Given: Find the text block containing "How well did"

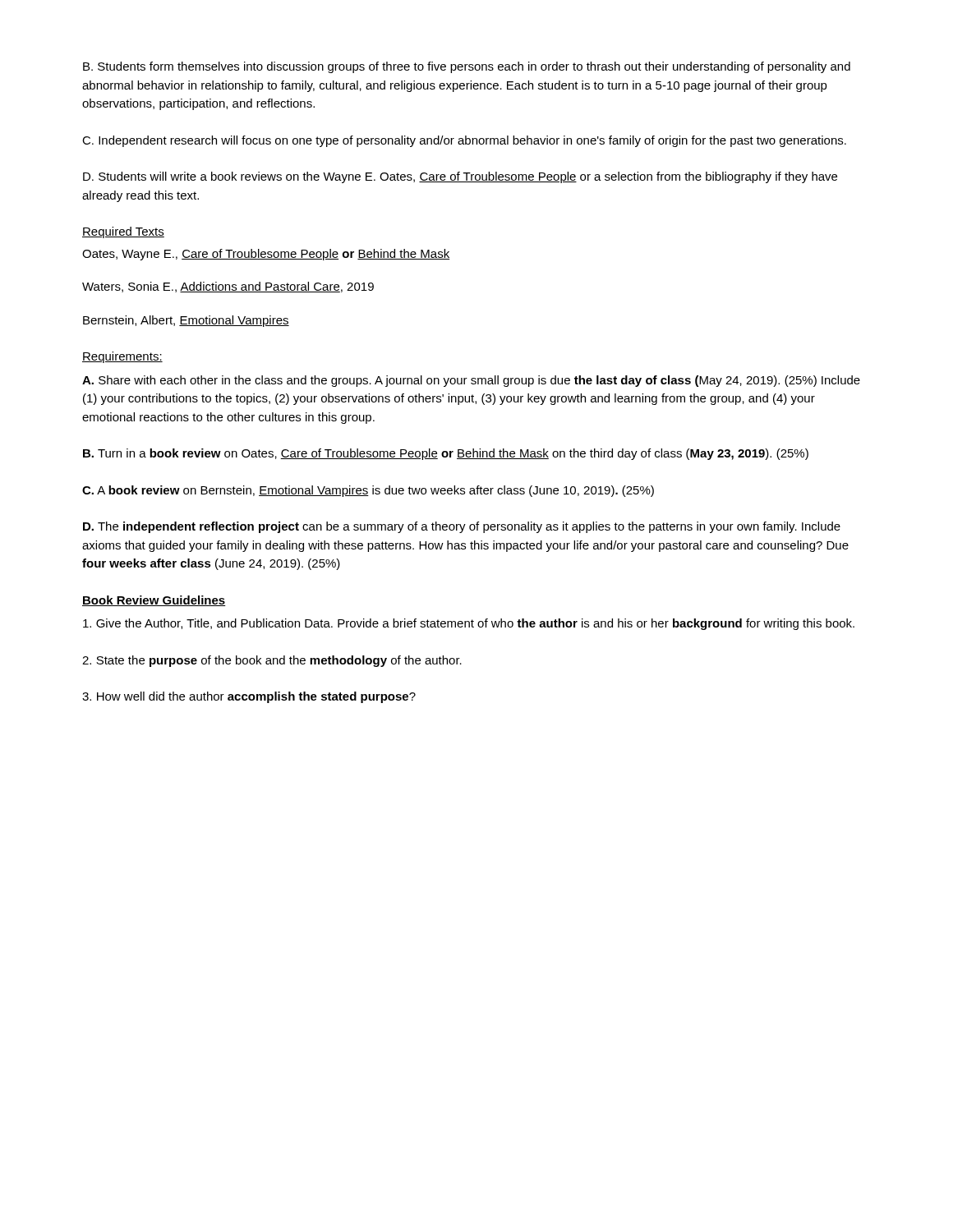Looking at the screenshot, I should [x=249, y=696].
